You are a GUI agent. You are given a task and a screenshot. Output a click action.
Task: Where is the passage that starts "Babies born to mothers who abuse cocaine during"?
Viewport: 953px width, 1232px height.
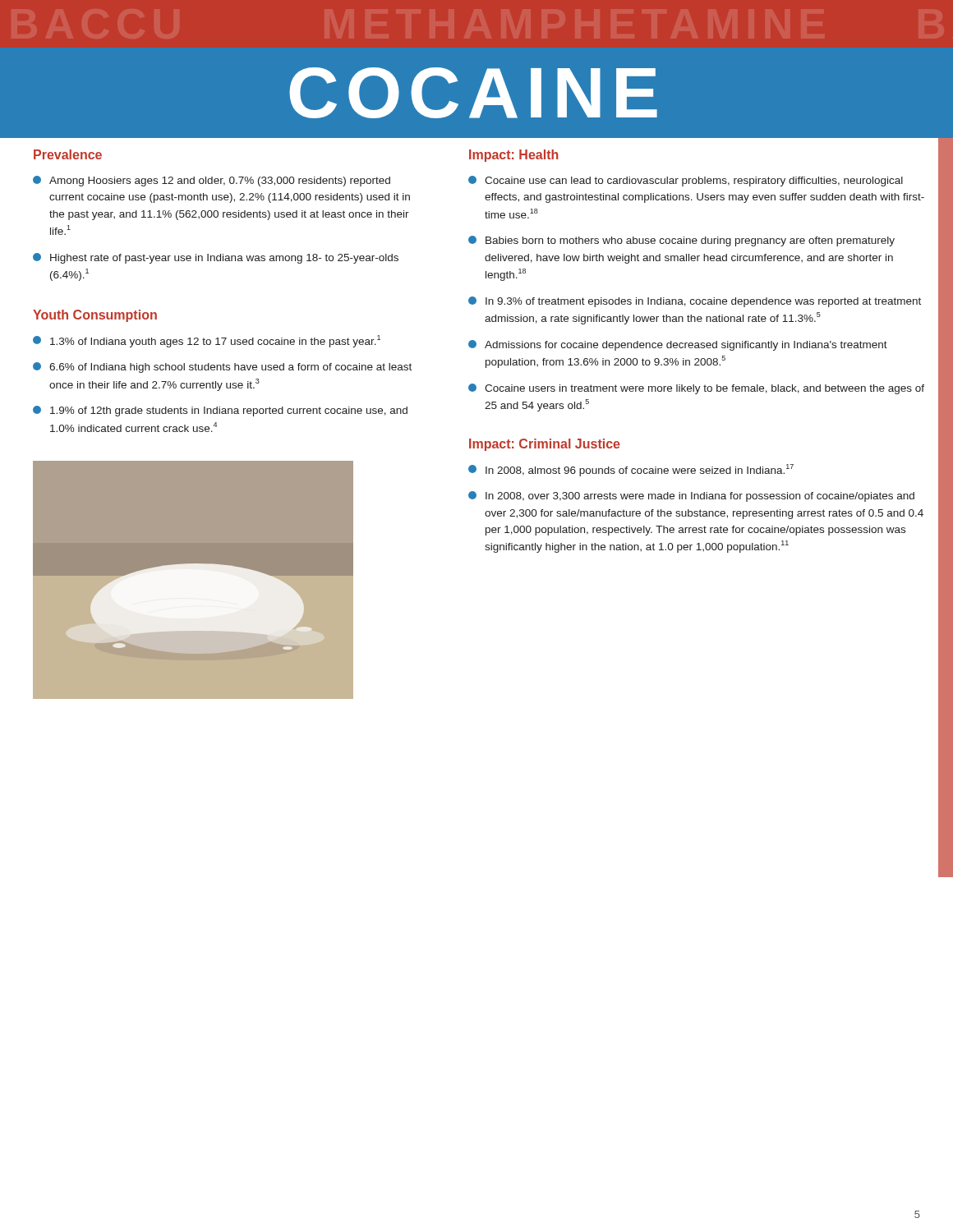point(698,258)
